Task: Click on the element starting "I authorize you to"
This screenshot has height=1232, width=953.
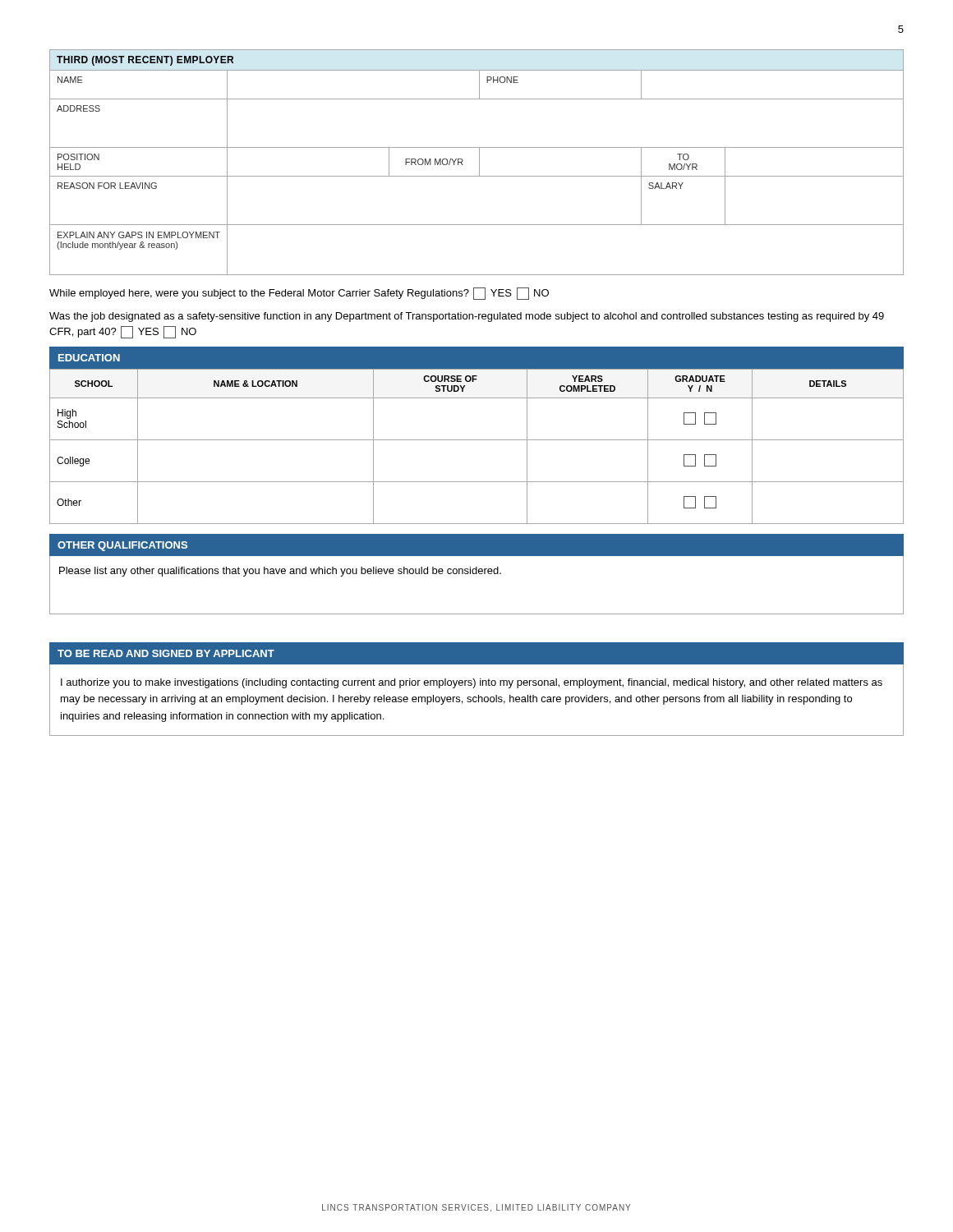Action: [471, 699]
